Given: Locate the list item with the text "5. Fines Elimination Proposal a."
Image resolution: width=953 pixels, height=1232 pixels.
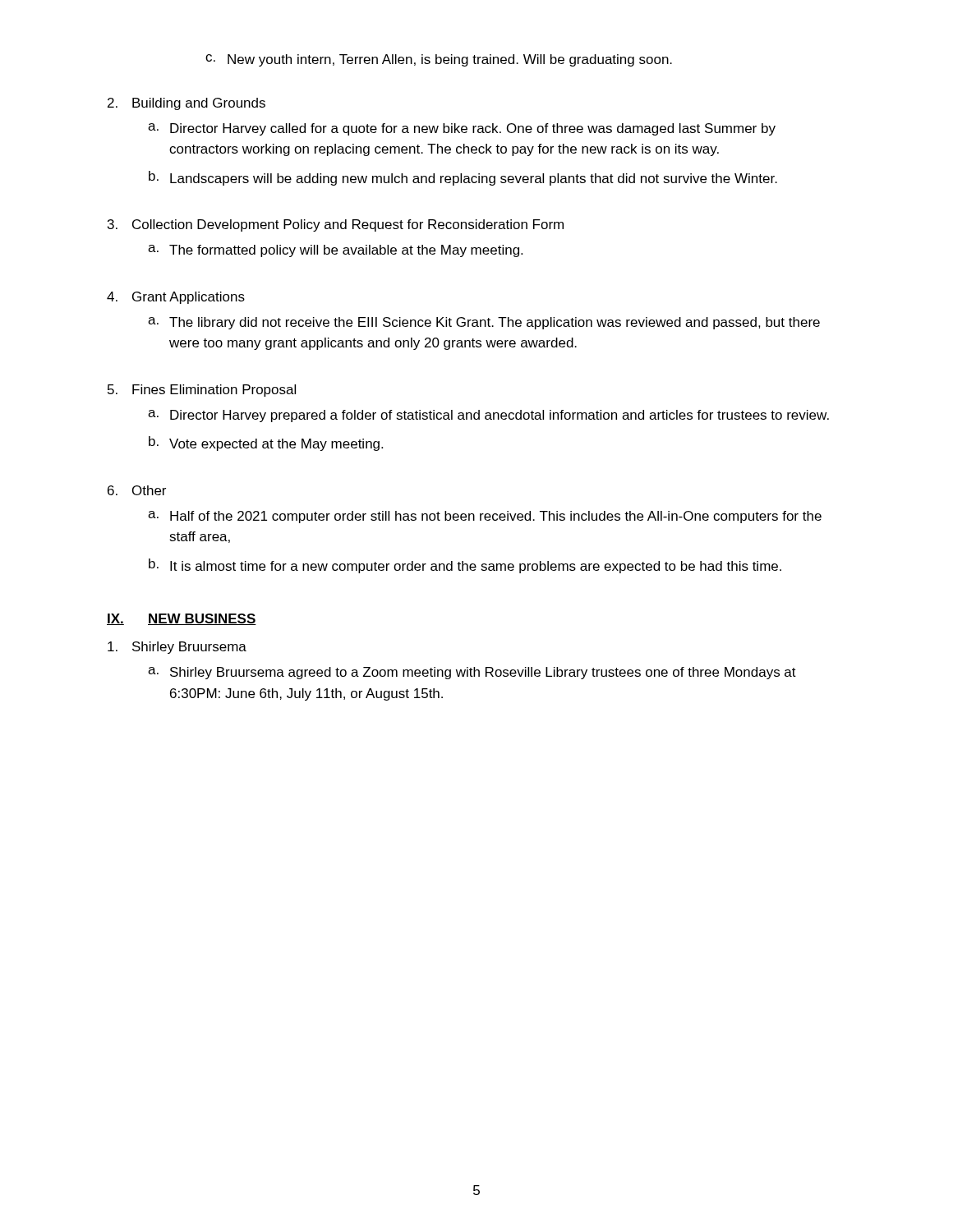Looking at the screenshot, I should 476,422.
